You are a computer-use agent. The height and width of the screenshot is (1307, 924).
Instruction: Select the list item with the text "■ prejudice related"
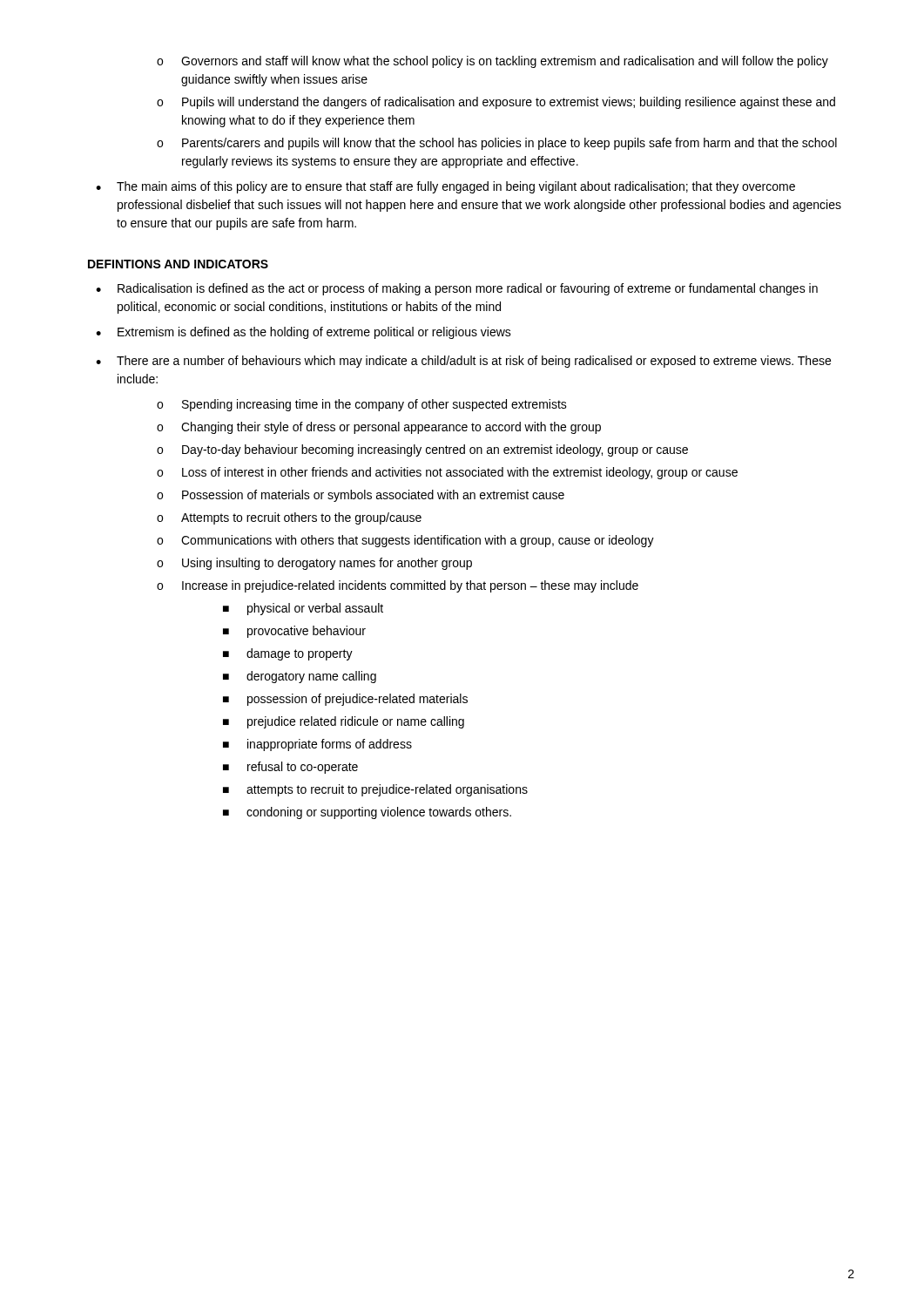(x=344, y=722)
